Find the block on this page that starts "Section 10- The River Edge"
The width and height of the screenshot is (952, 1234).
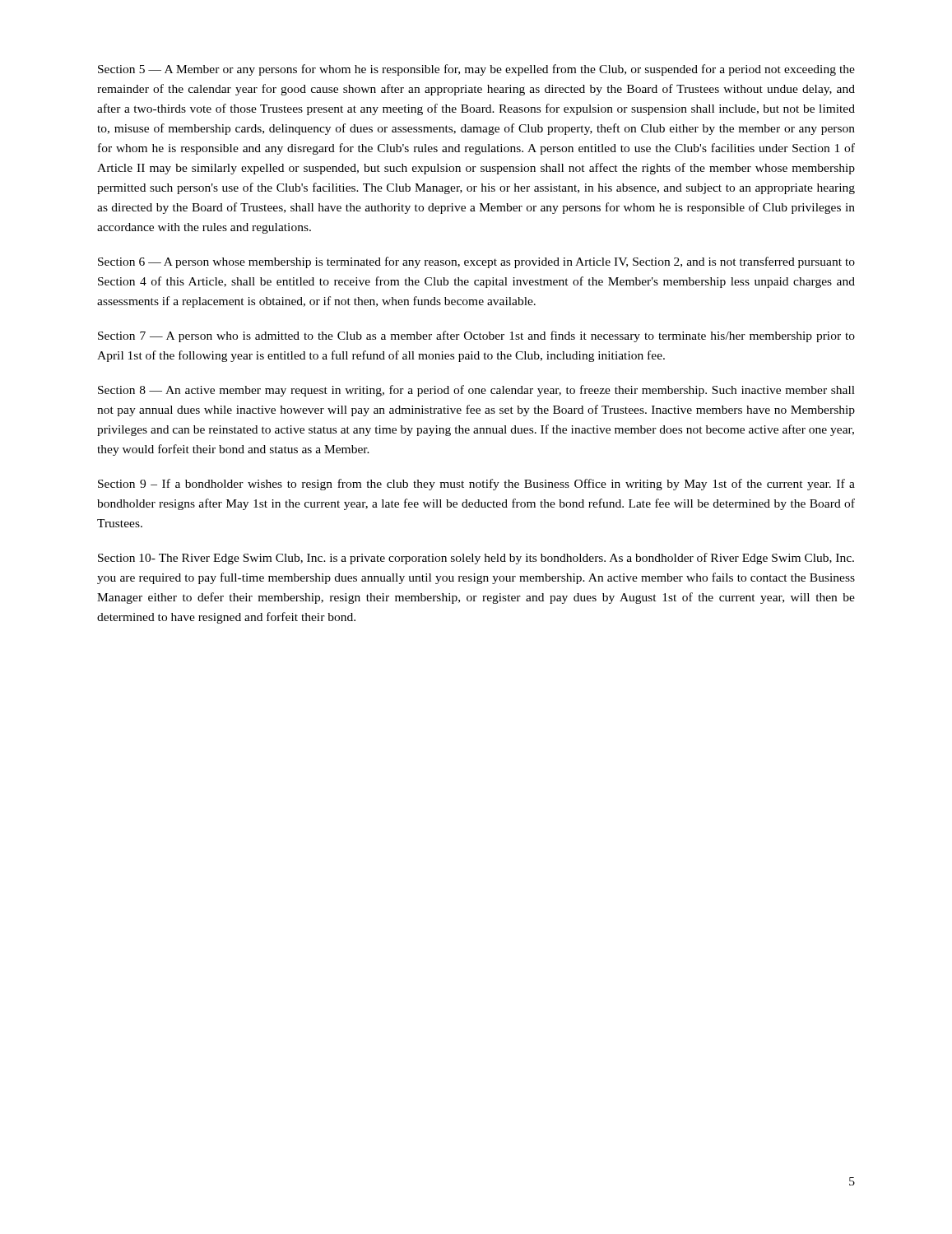click(476, 587)
